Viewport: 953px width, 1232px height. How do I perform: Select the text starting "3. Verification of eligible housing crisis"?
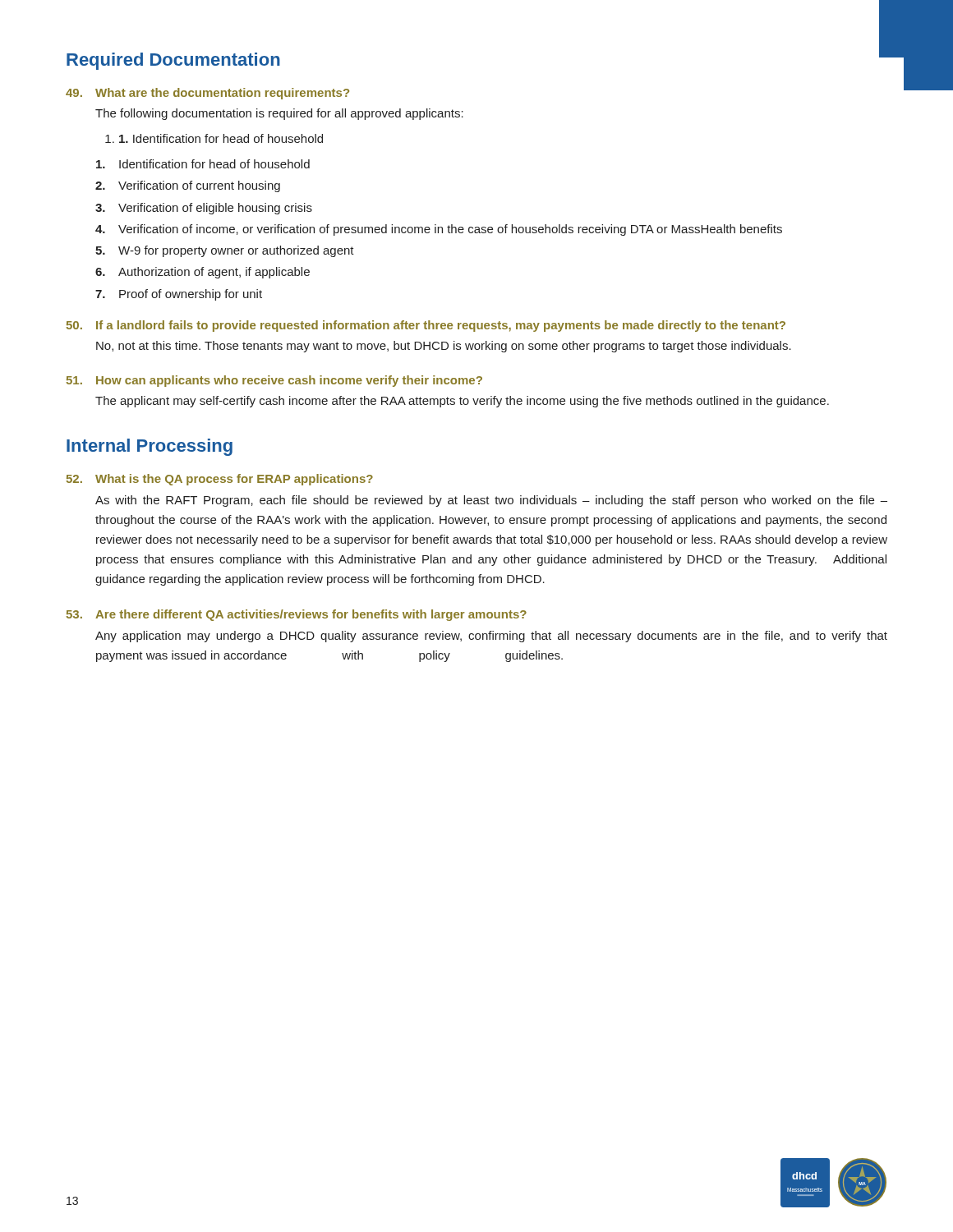(x=204, y=207)
